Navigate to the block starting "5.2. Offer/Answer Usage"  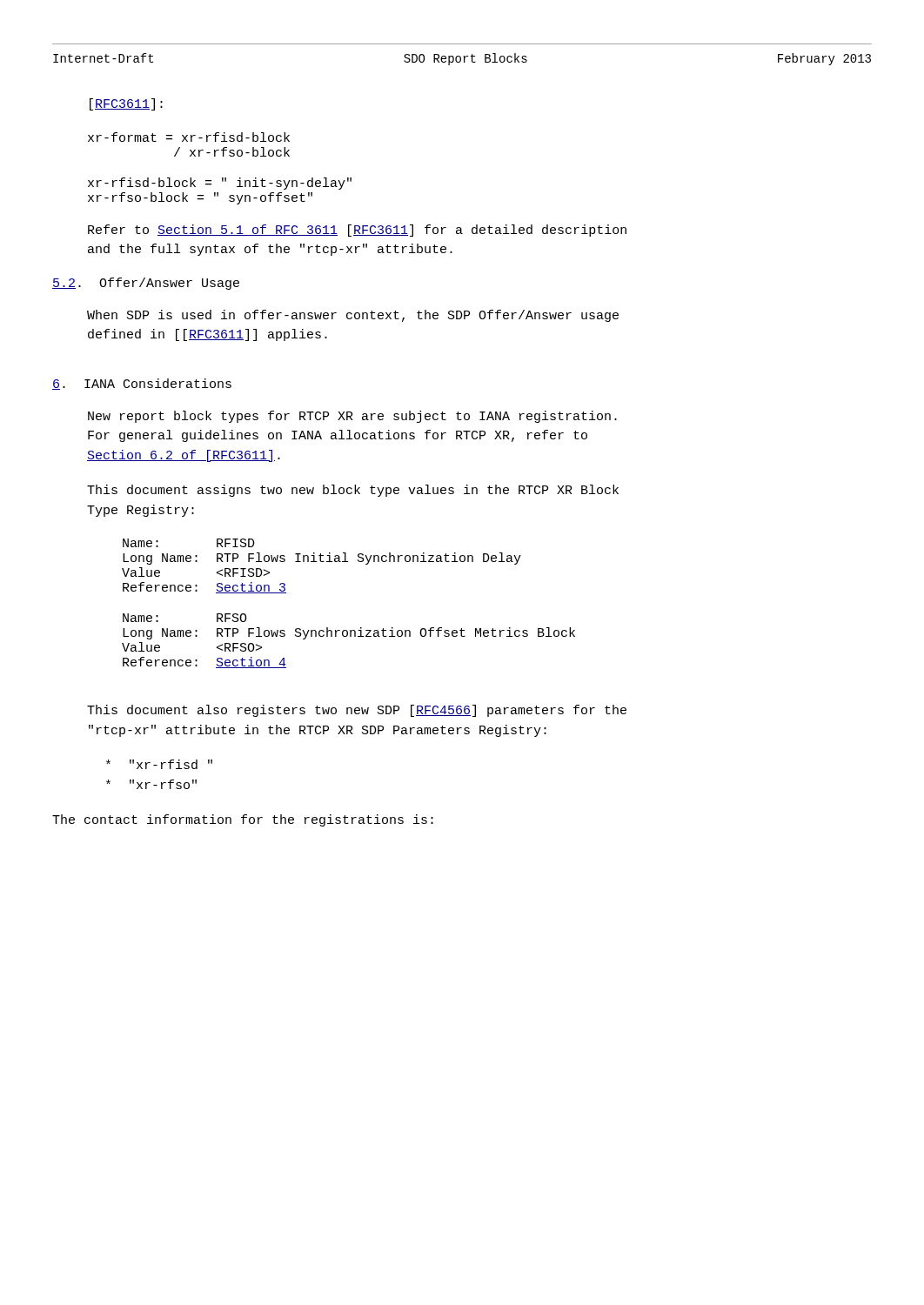(146, 284)
